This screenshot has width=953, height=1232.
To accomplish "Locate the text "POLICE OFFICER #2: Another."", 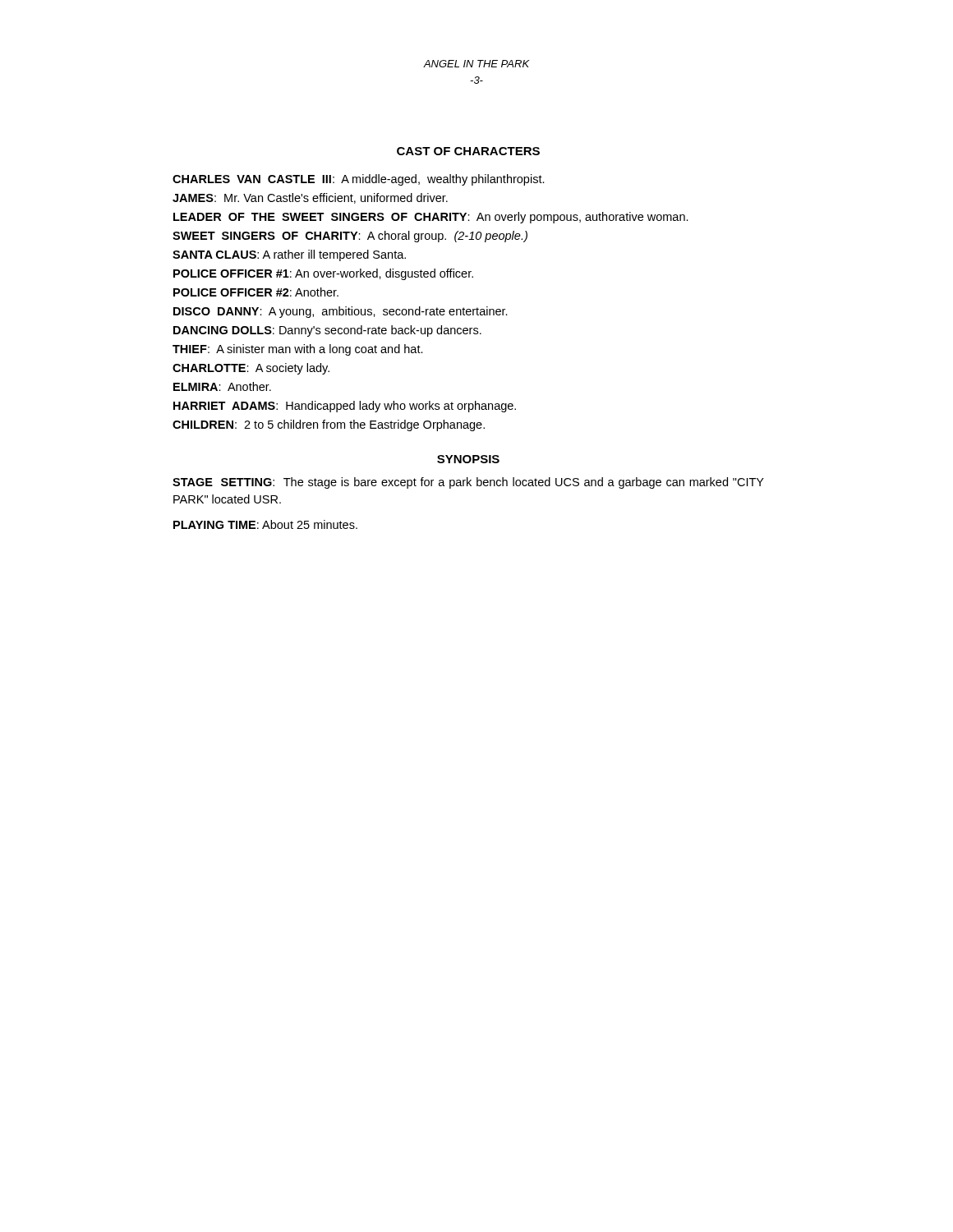I will pyautogui.click(x=256, y=292).
